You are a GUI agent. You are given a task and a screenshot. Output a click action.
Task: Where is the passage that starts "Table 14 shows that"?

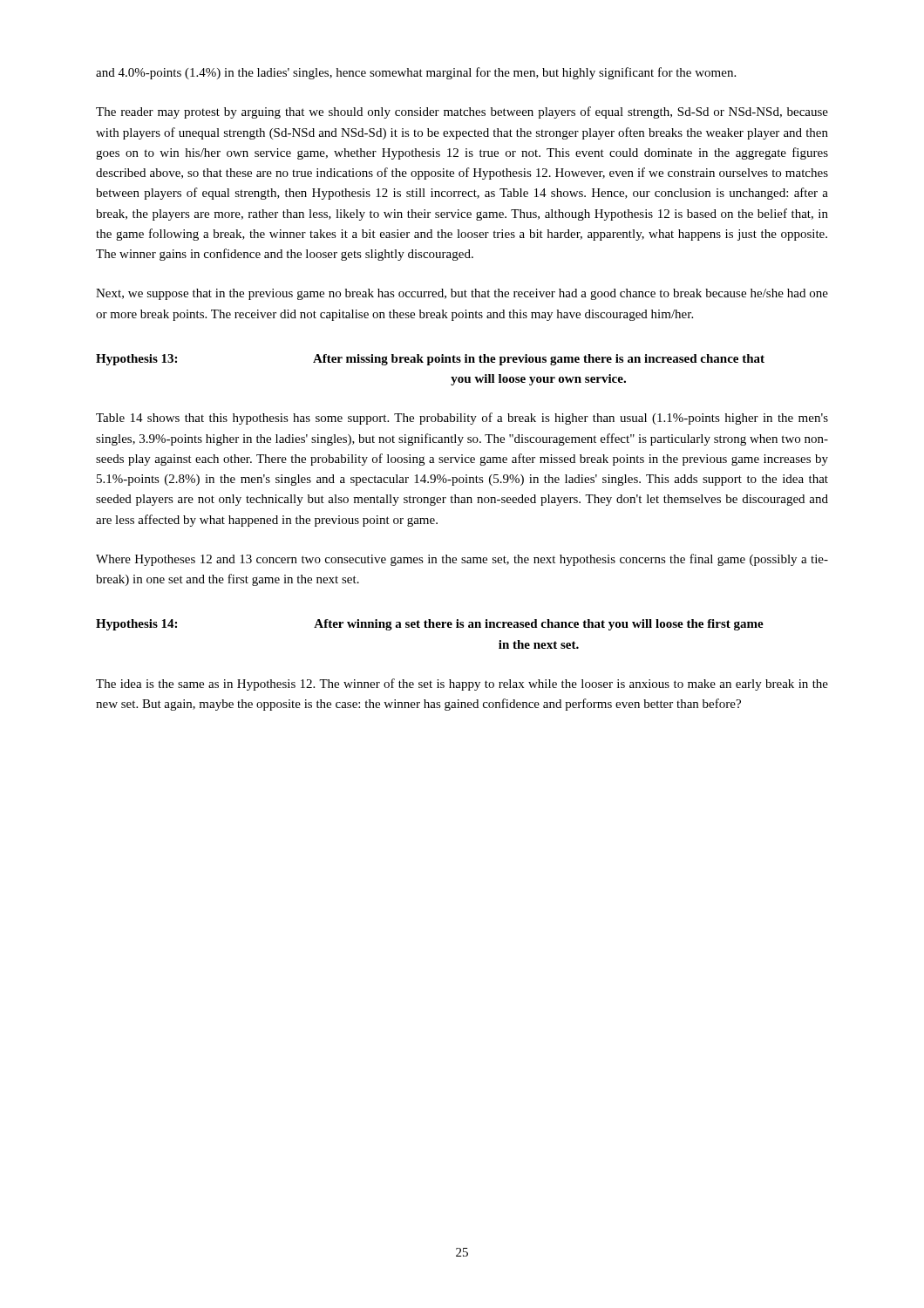click(x=462, y=469)
